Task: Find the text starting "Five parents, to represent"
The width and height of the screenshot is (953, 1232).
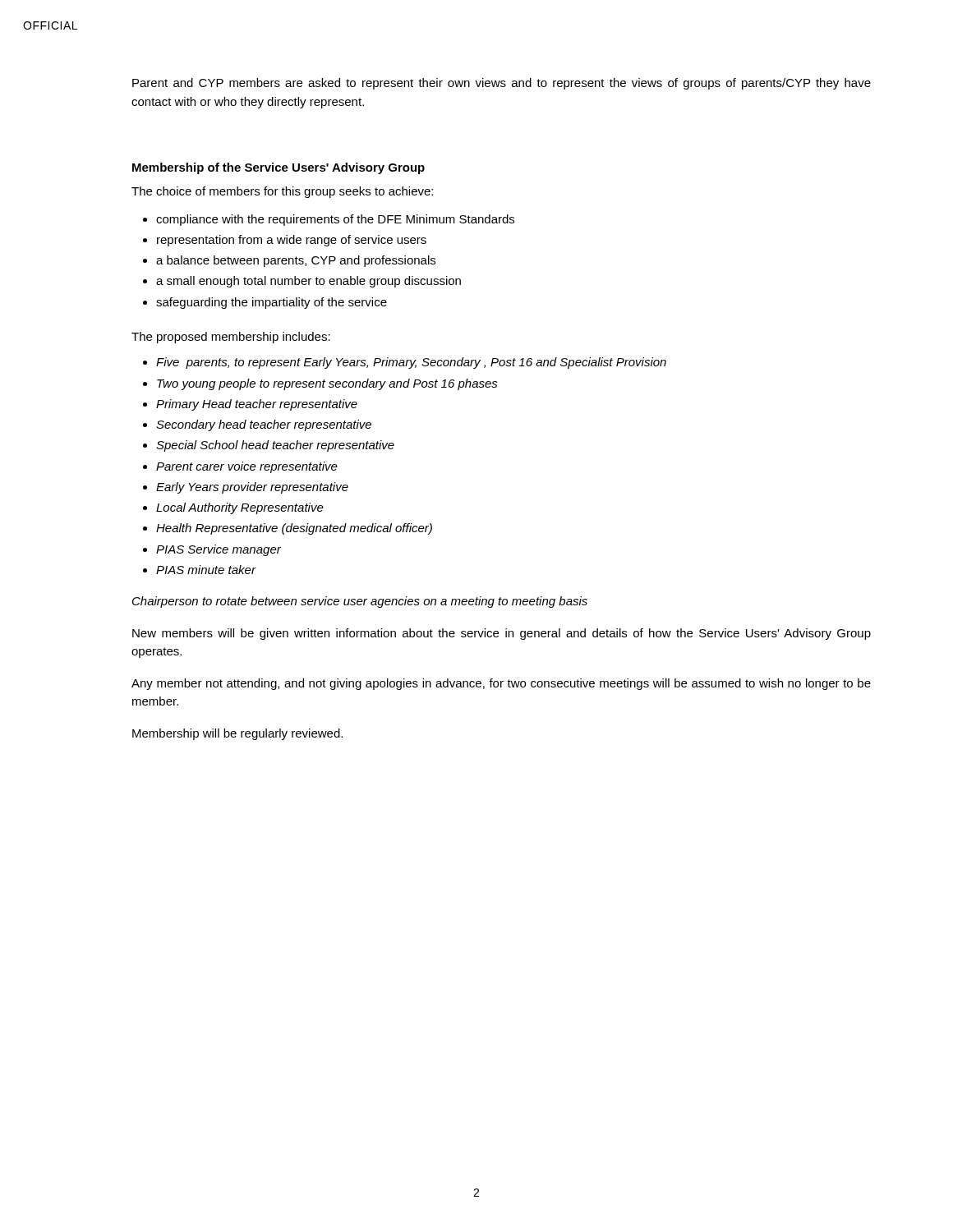Action: 411,362
